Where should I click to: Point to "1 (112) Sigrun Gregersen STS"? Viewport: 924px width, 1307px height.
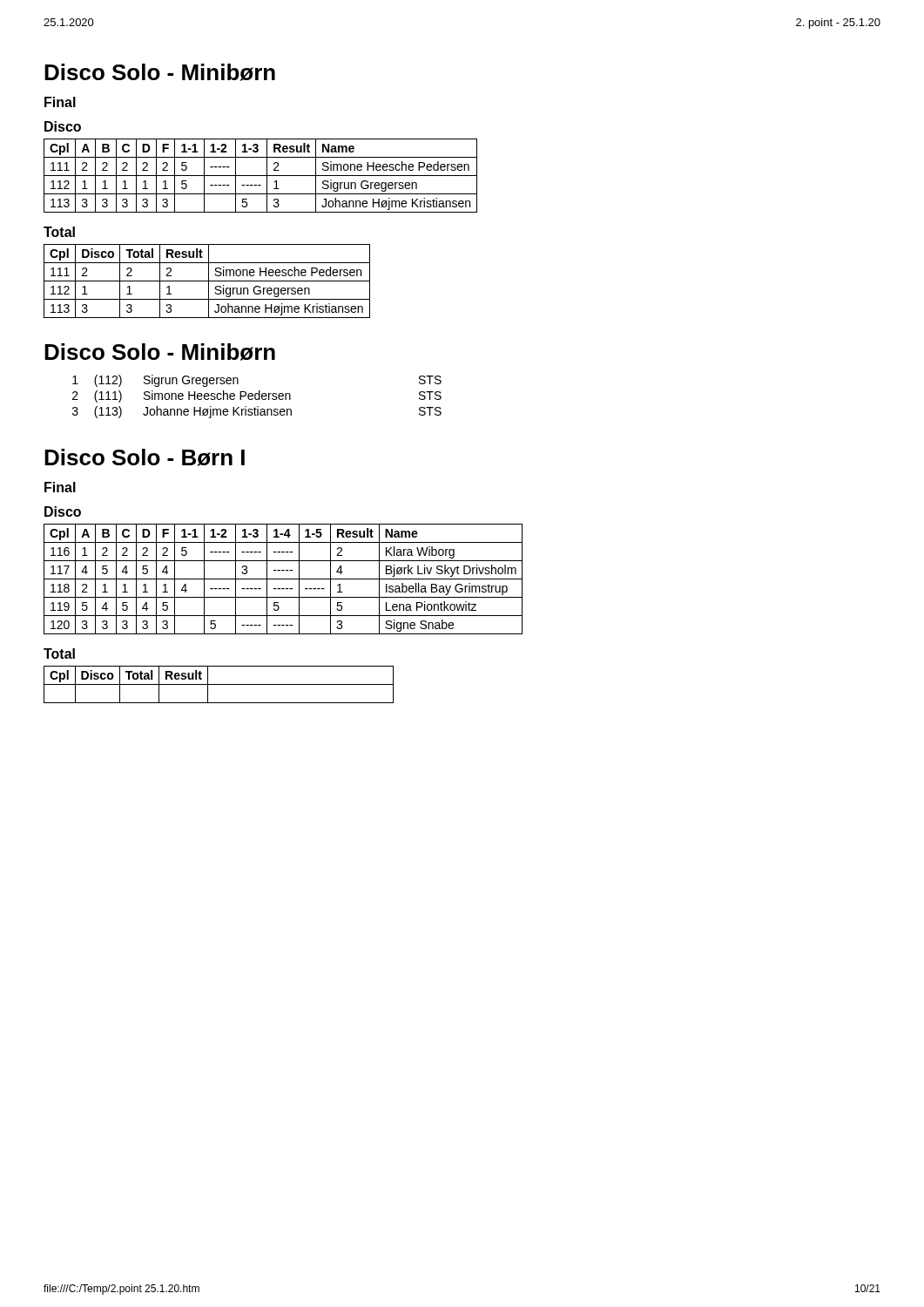(243, 380)
